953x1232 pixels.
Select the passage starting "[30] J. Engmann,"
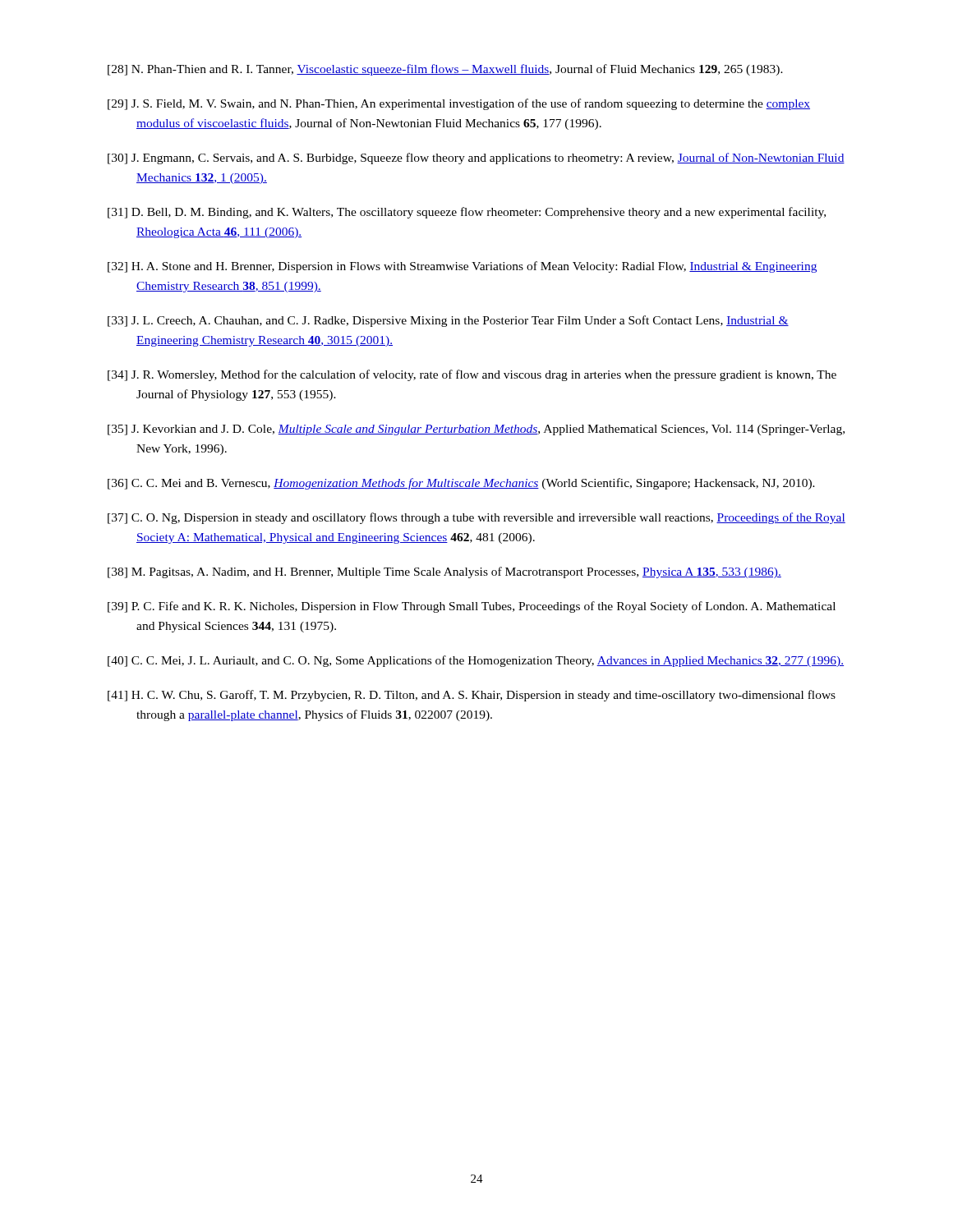pos(475,167)
